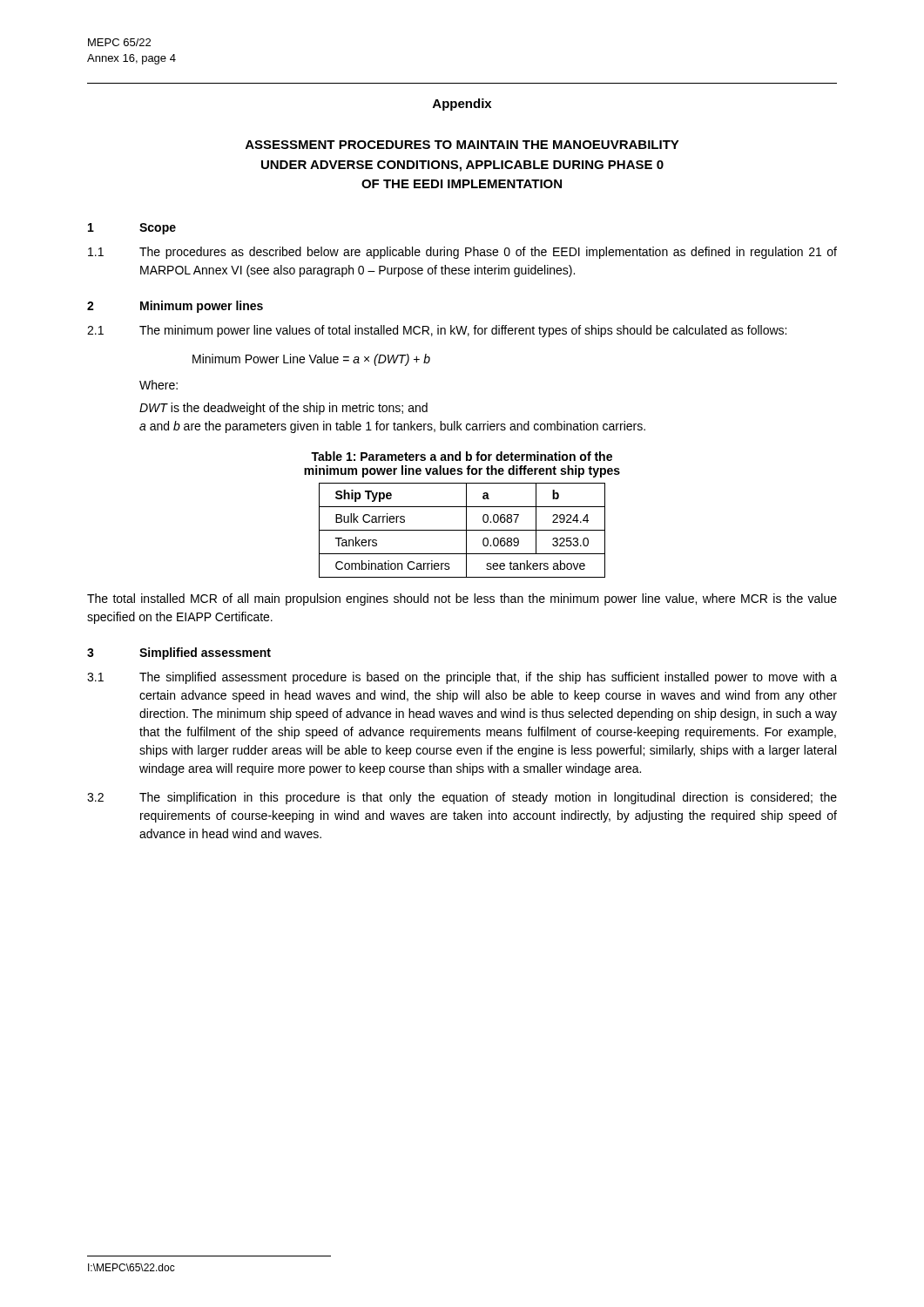
Task: Find the formula
Action: click(x=311, y=359)
